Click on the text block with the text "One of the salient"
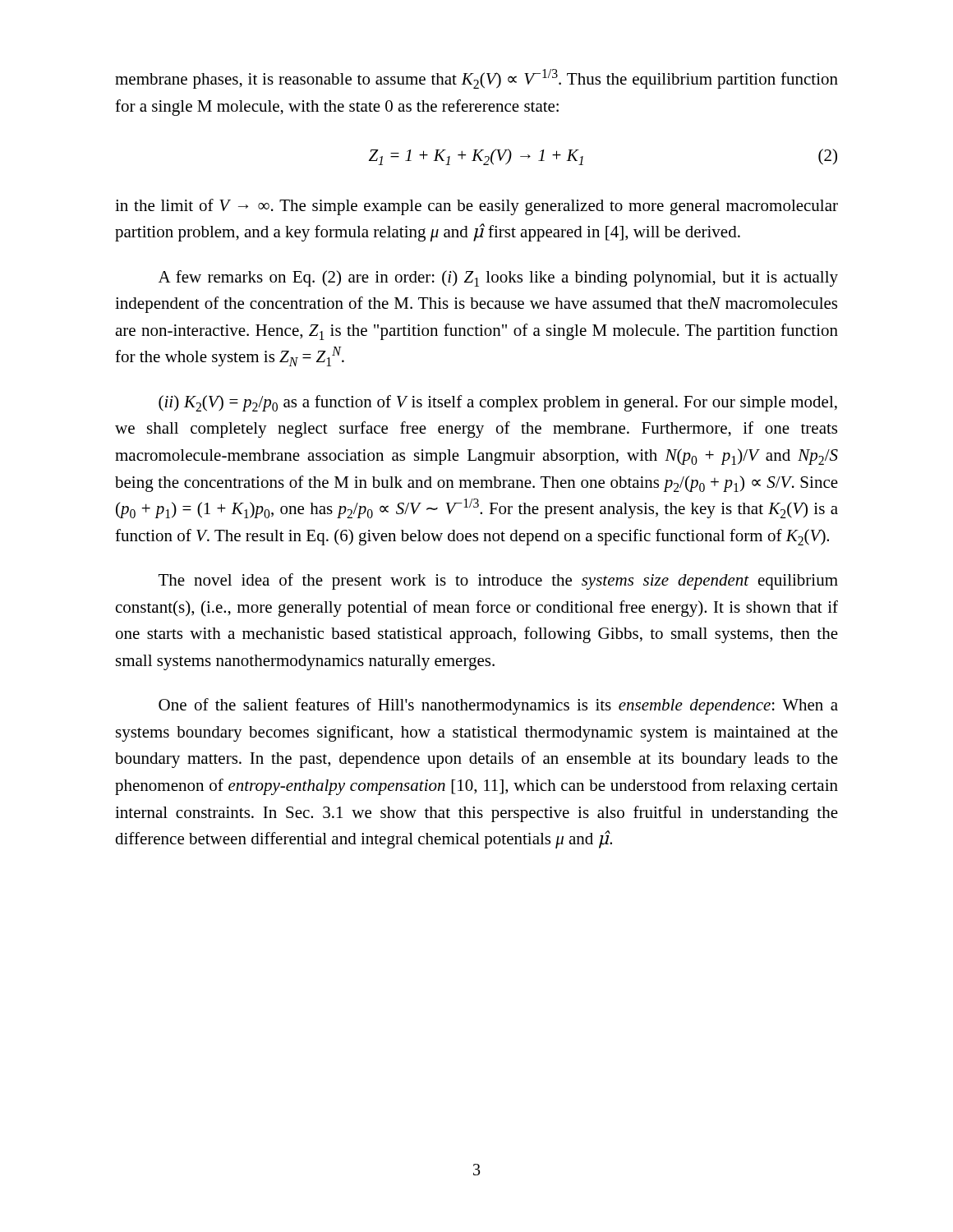This screenshot has height=1232, width=953. (476, 772)
